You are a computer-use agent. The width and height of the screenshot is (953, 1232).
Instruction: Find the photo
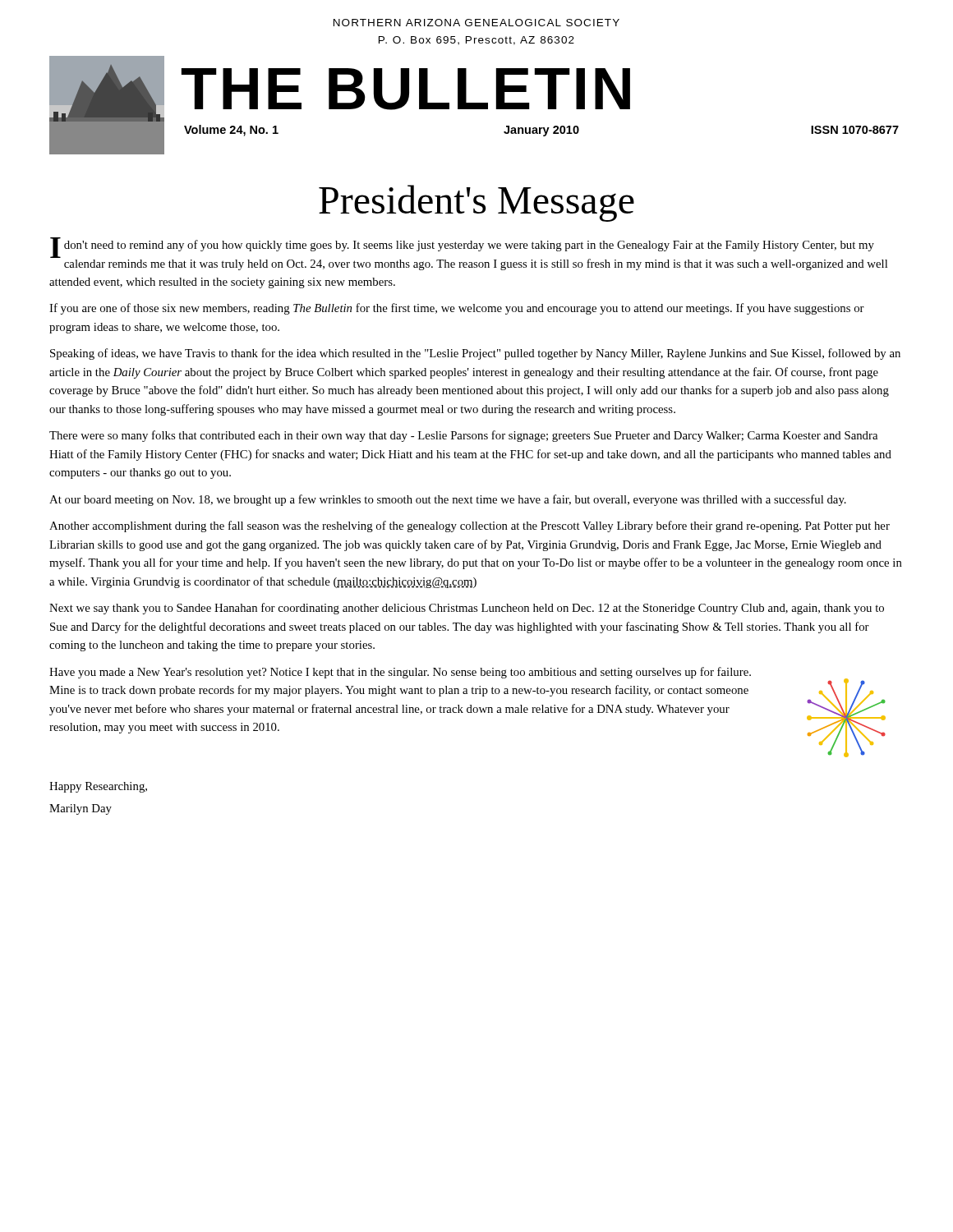pyautogui.click(x=107, y=105)
